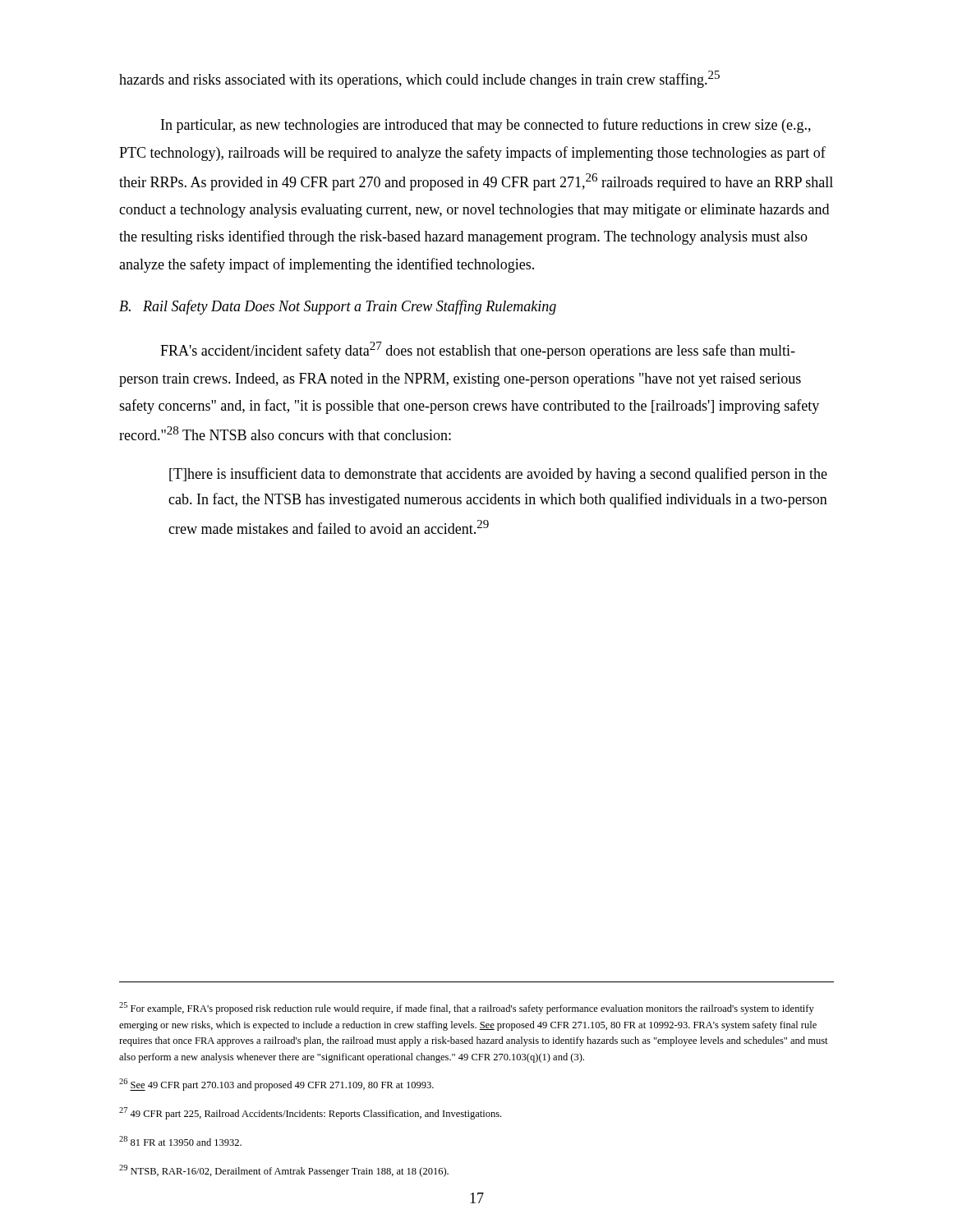Select the text starting "25 For example, FRA's proposed risk reduction rule"

[x=476, y=1032]
